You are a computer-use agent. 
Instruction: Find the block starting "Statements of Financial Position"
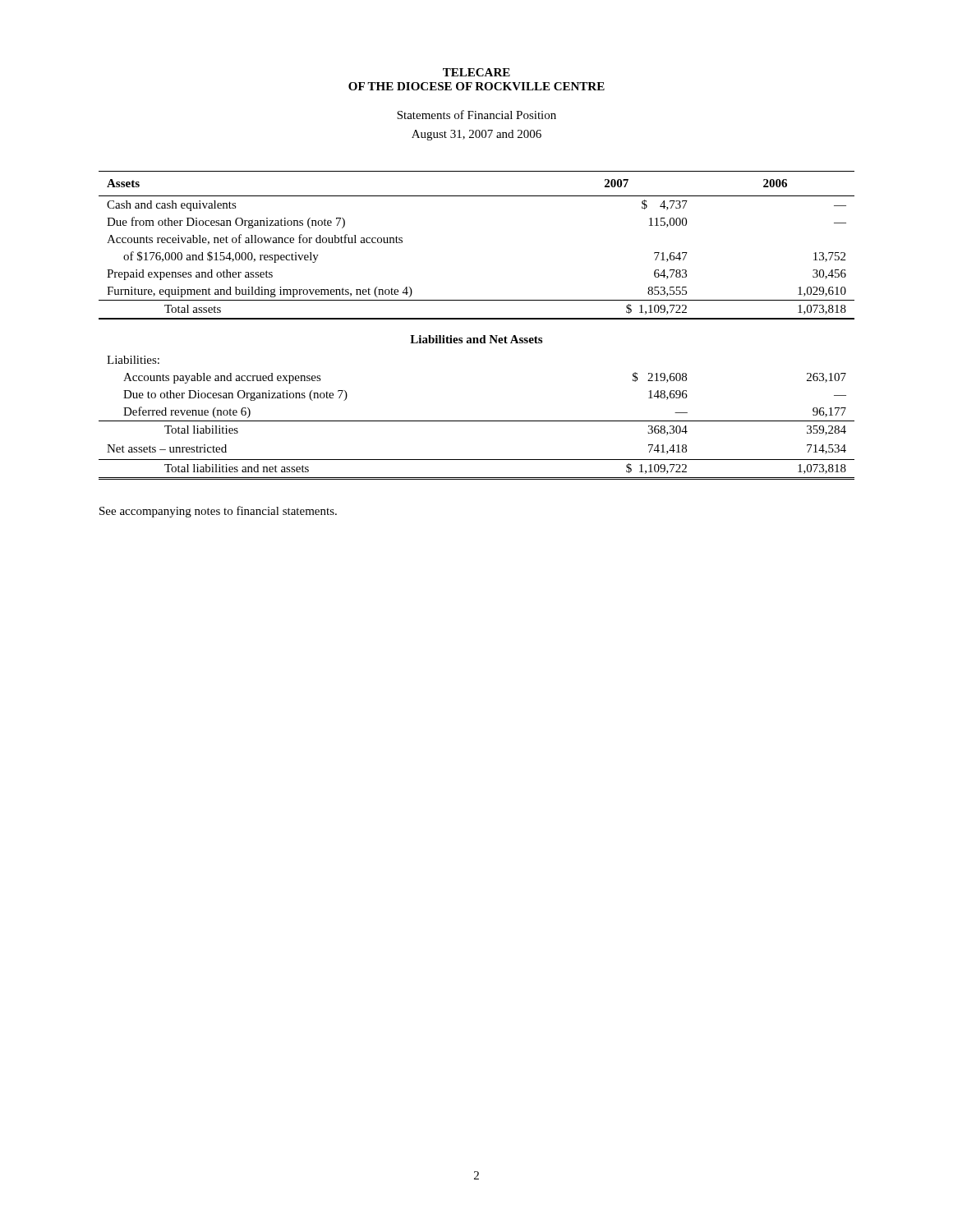click(x=476, y=115)
